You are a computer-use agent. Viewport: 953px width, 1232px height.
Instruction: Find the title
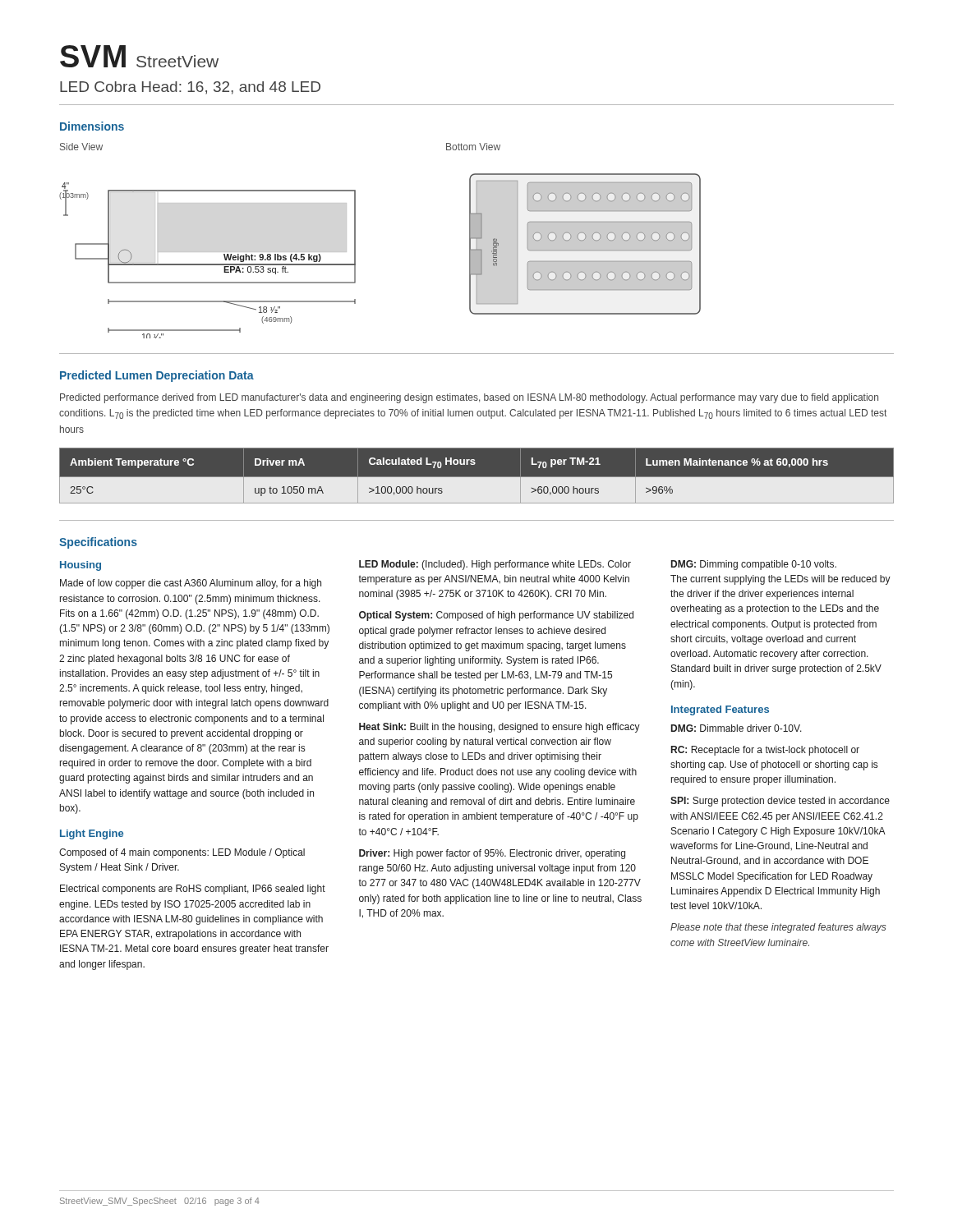coord(139,57)
